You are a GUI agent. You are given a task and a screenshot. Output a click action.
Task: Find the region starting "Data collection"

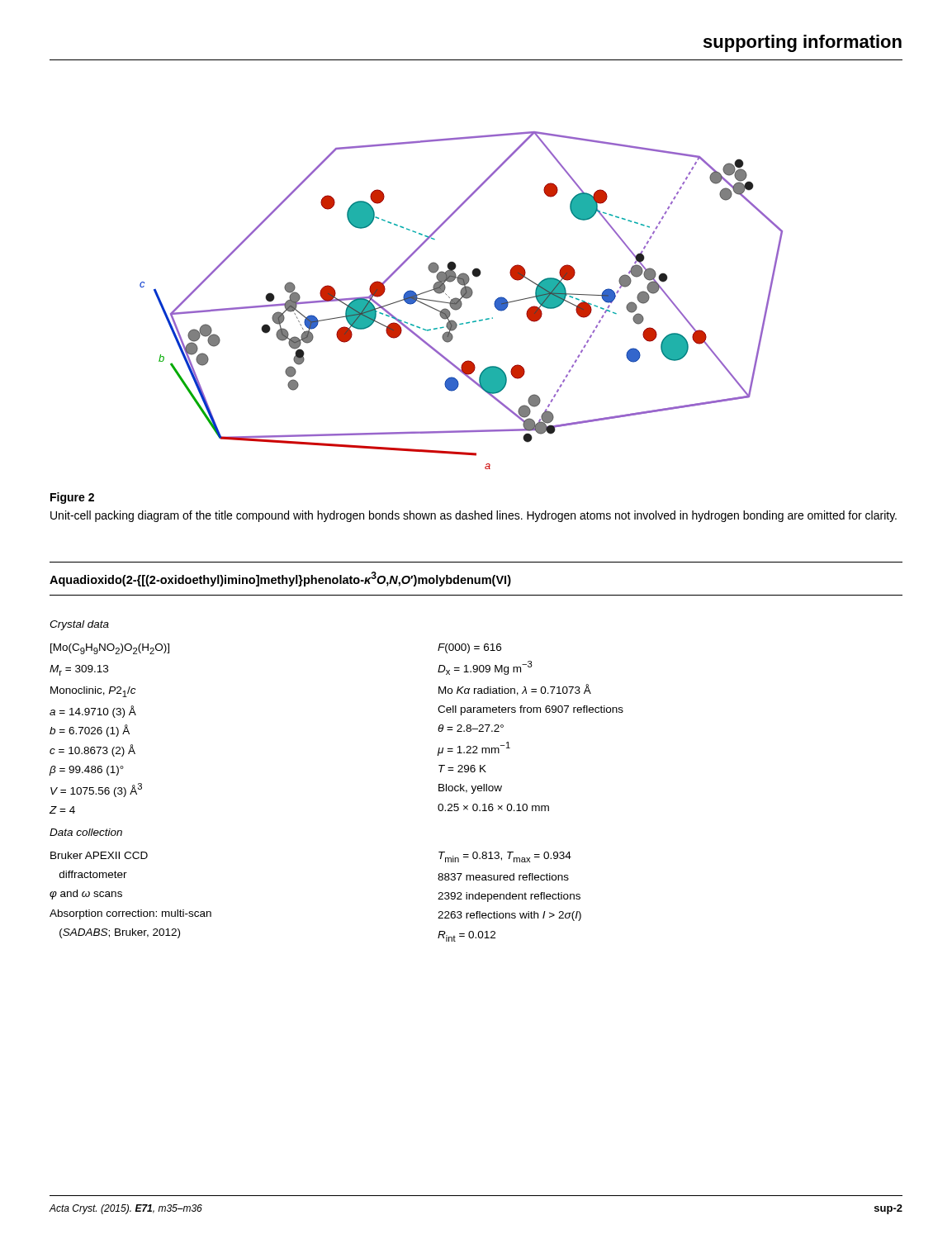[x=86, y=832]
